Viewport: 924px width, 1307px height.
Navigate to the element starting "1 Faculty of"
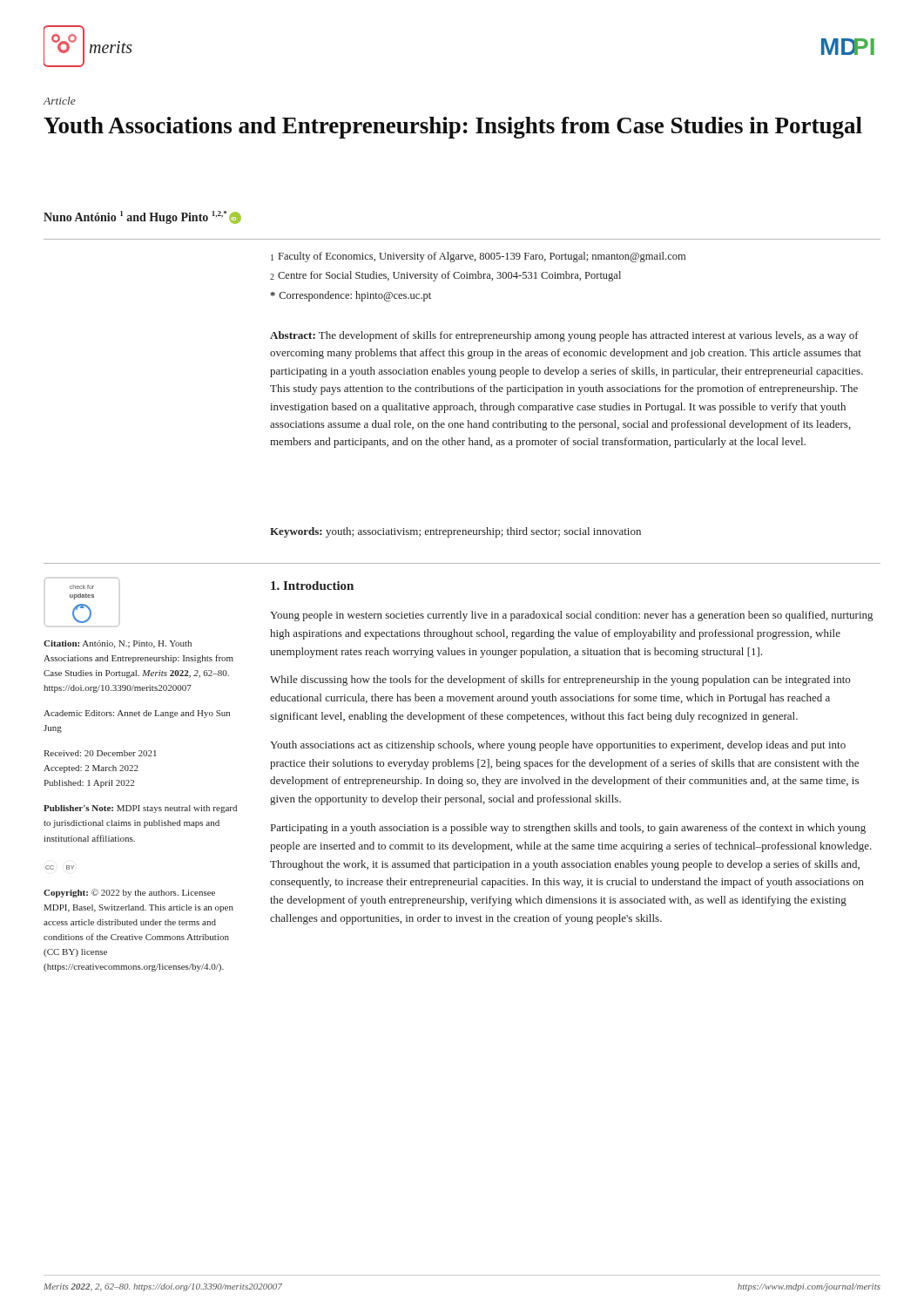pyautogui.click(x=478, y=257)
